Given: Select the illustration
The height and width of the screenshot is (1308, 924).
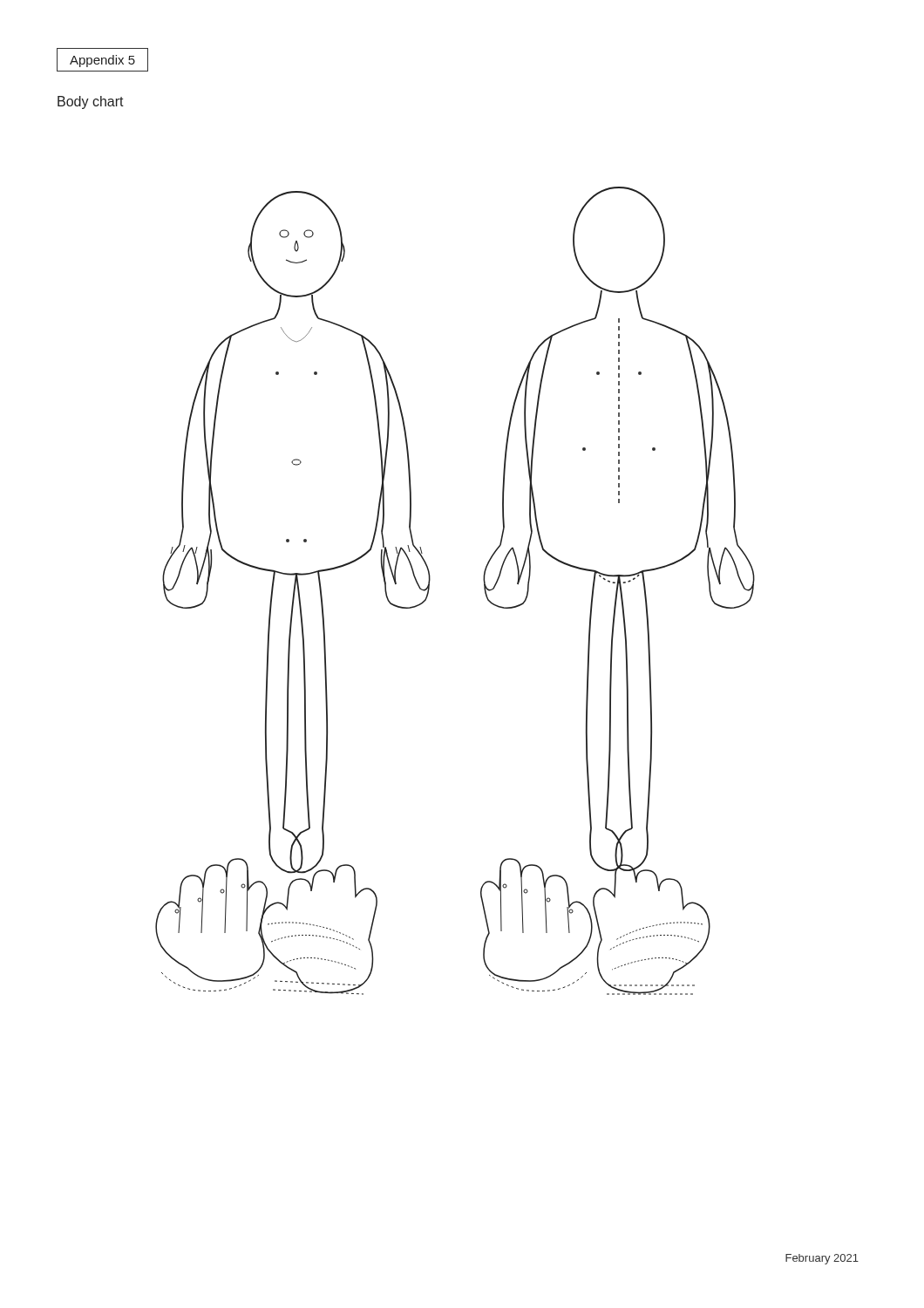Looking at the screenshot, I should [462, 597].
